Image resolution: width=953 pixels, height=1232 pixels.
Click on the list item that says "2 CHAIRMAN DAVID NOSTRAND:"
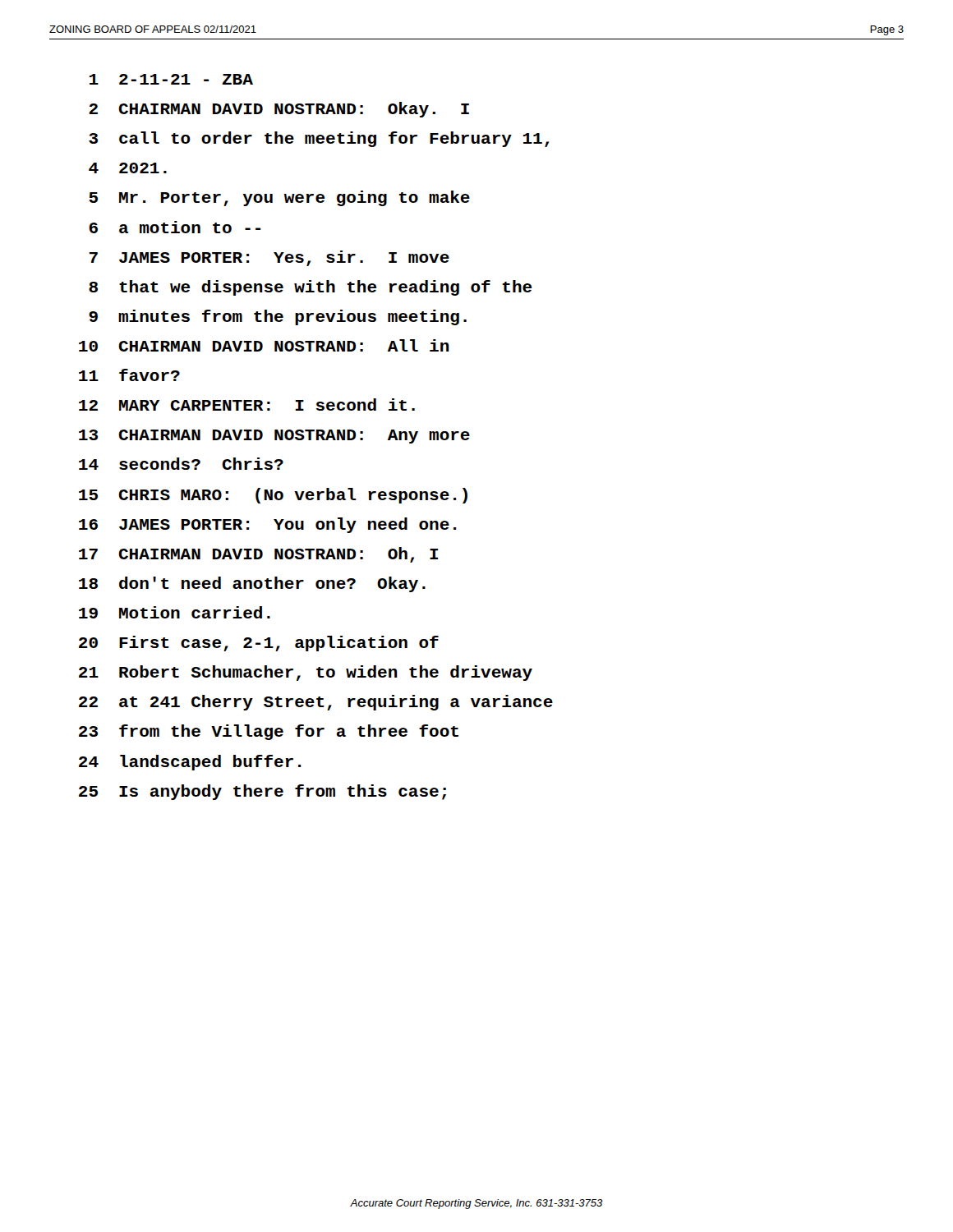click(476, 110)
